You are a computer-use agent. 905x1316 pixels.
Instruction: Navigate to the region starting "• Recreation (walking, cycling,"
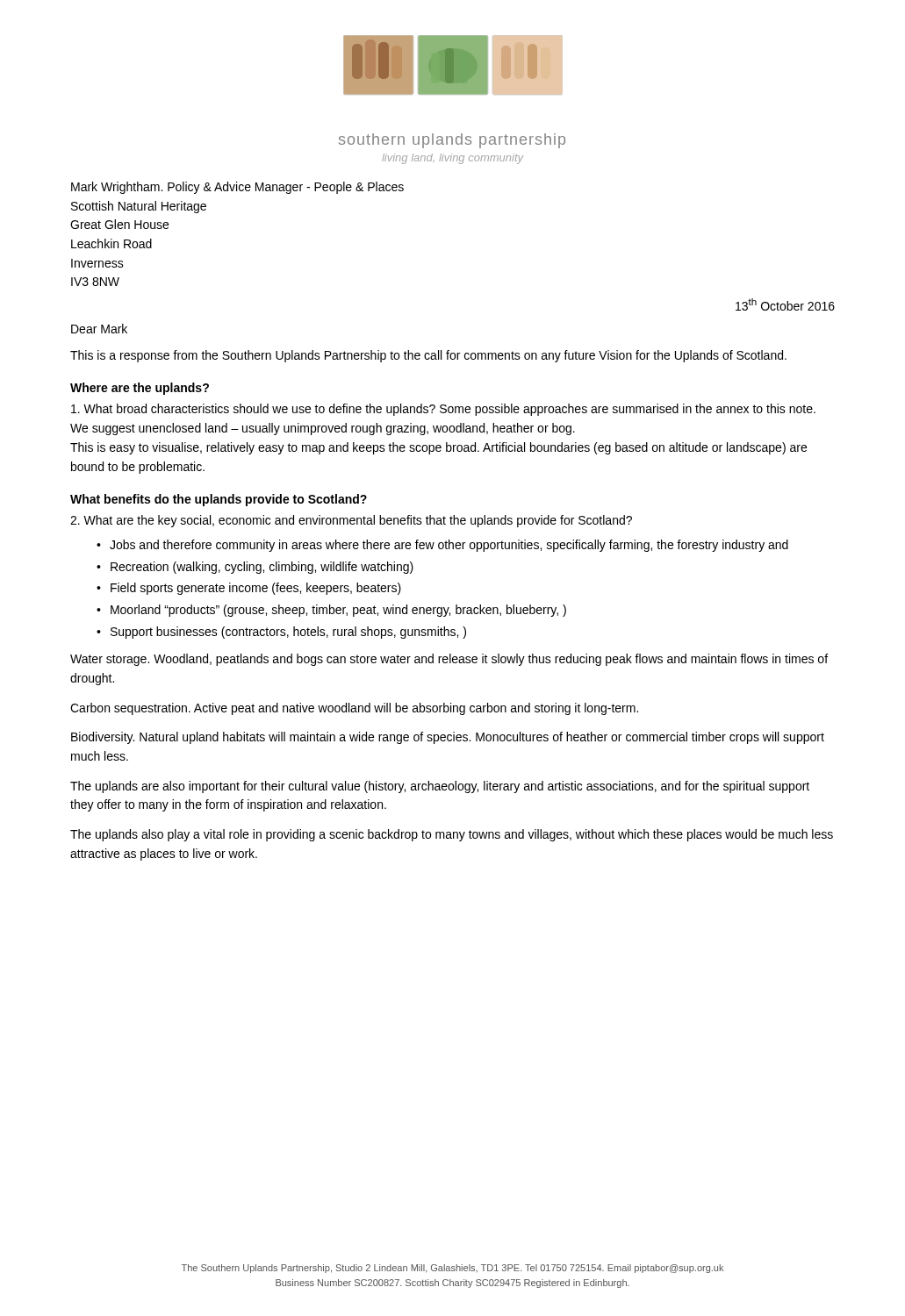255,567
